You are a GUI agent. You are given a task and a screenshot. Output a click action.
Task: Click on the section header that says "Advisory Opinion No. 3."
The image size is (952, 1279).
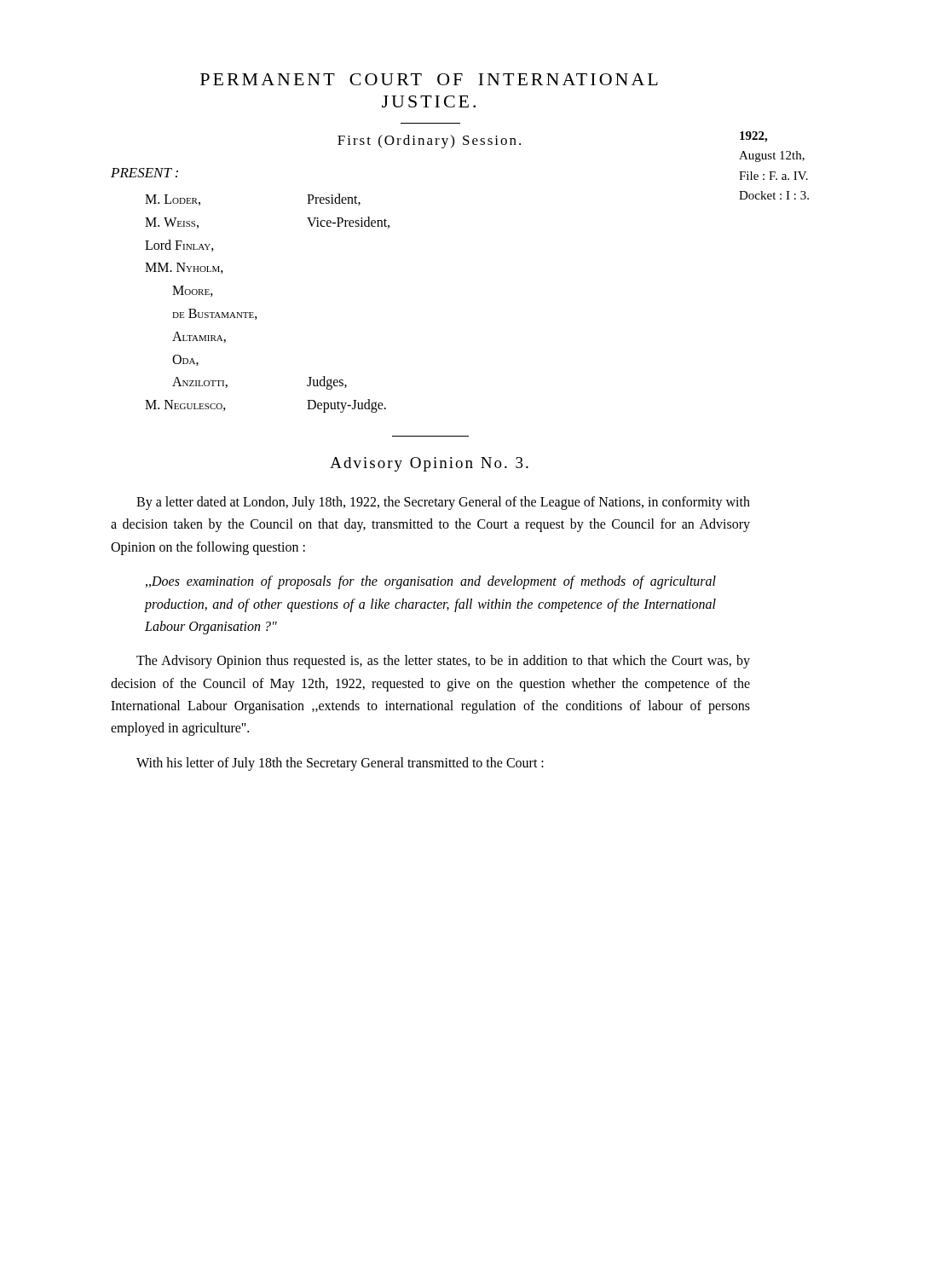(x=430, y=462)
